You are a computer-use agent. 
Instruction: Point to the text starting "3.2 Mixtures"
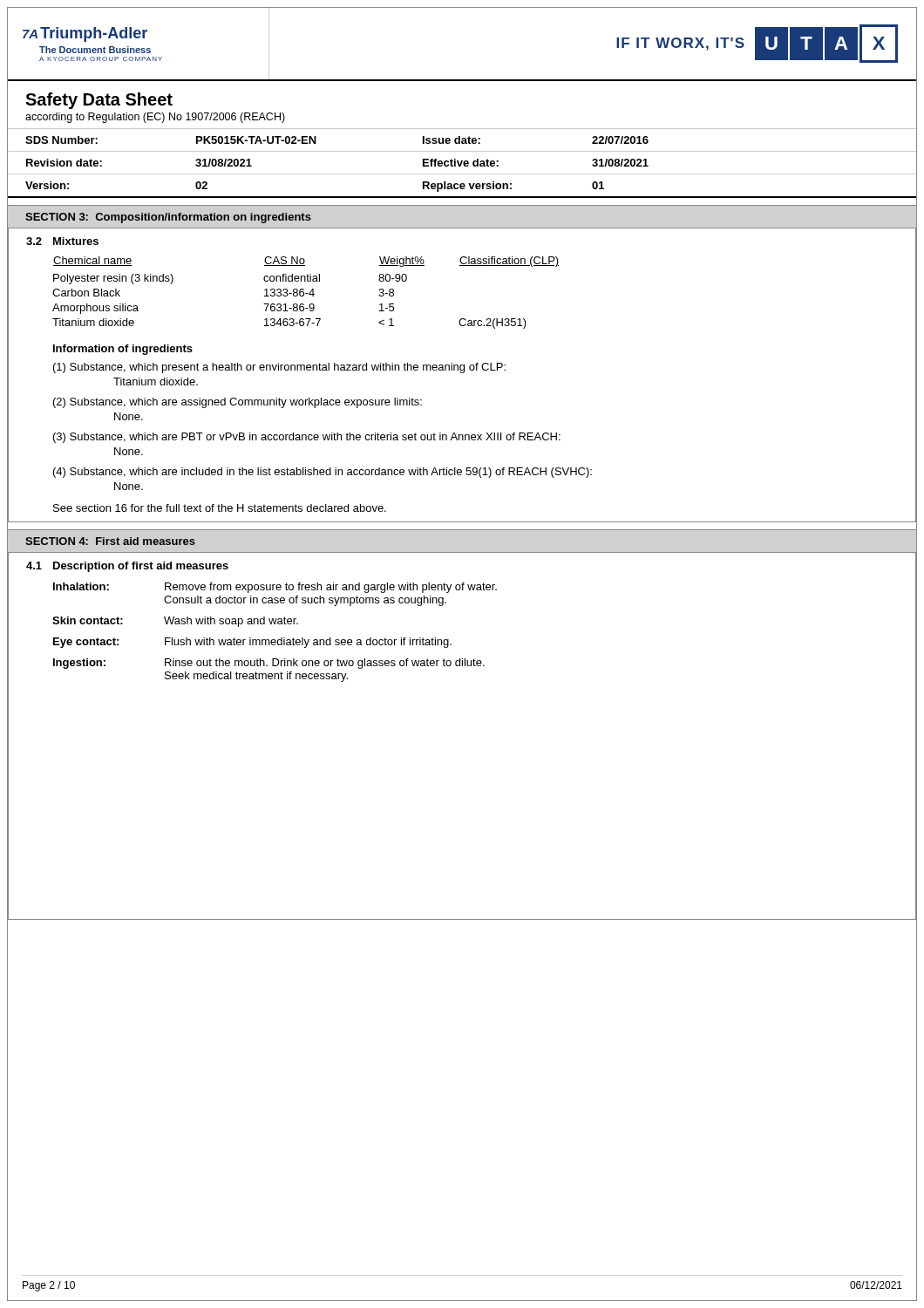click(63, 241)
